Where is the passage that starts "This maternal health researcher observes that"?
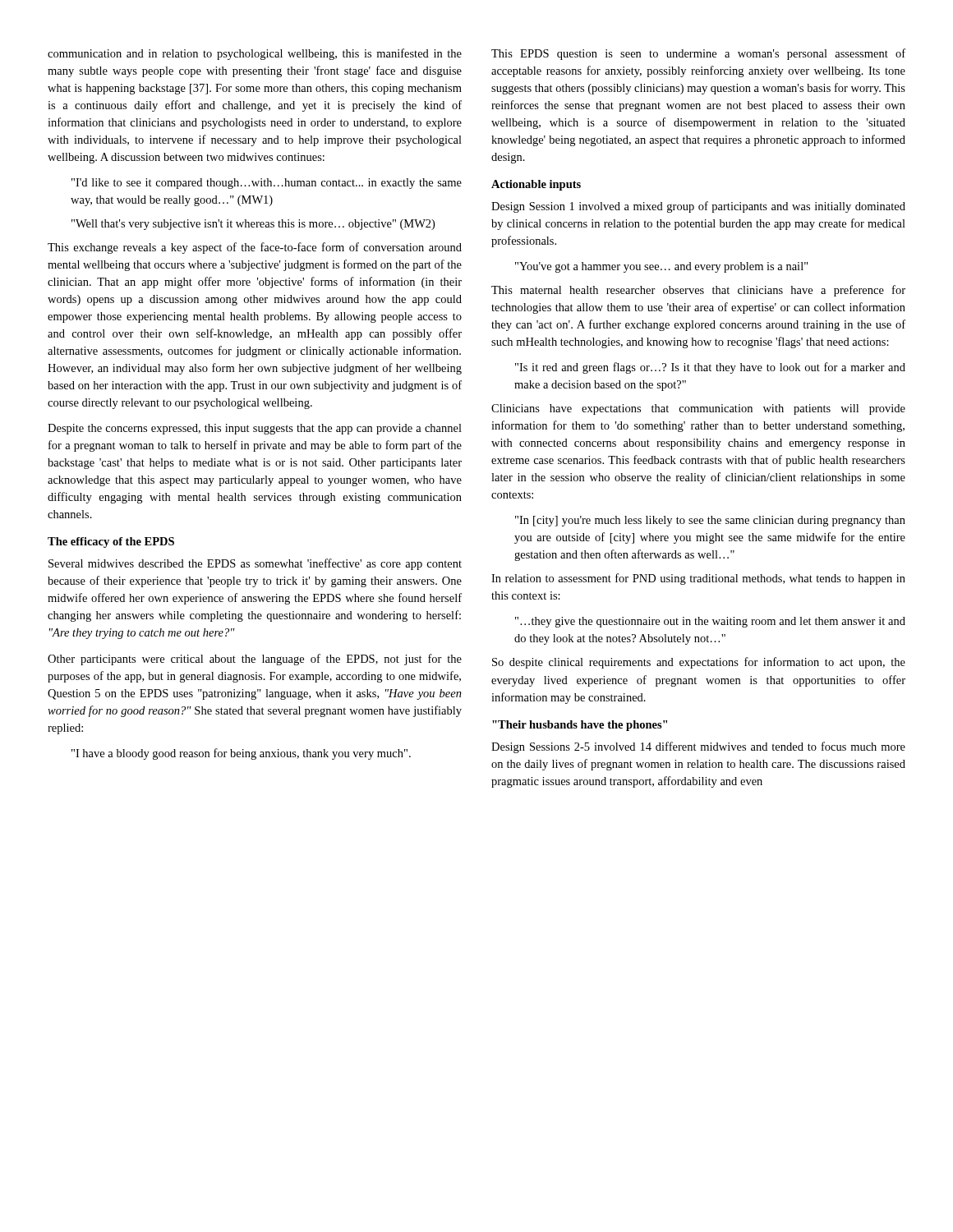Image resolution: width=953 pixels, height=1232 pixels. pyautogui.click(x=698, y=316)
